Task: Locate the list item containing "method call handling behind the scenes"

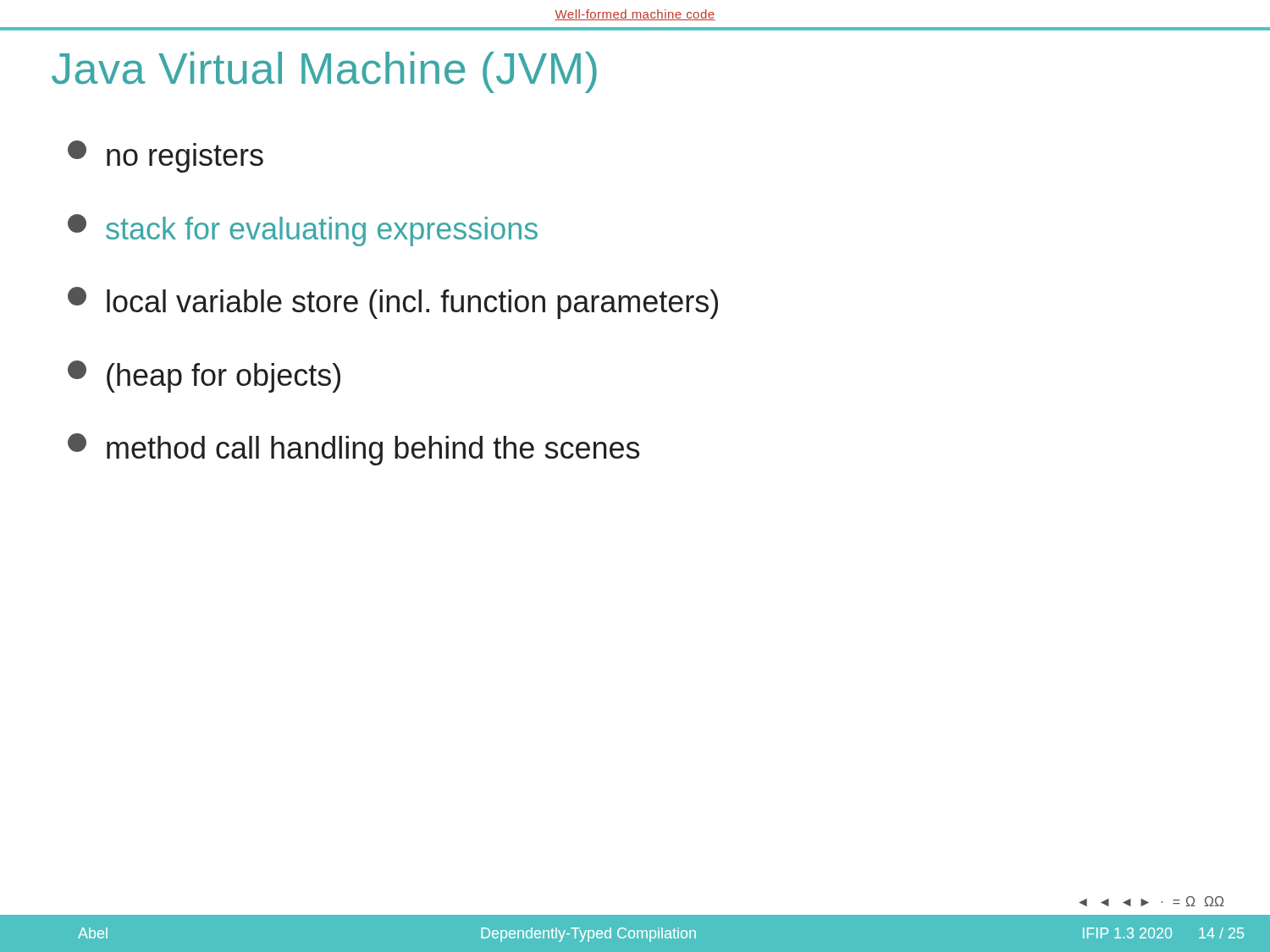Action: tap(354, 449)
